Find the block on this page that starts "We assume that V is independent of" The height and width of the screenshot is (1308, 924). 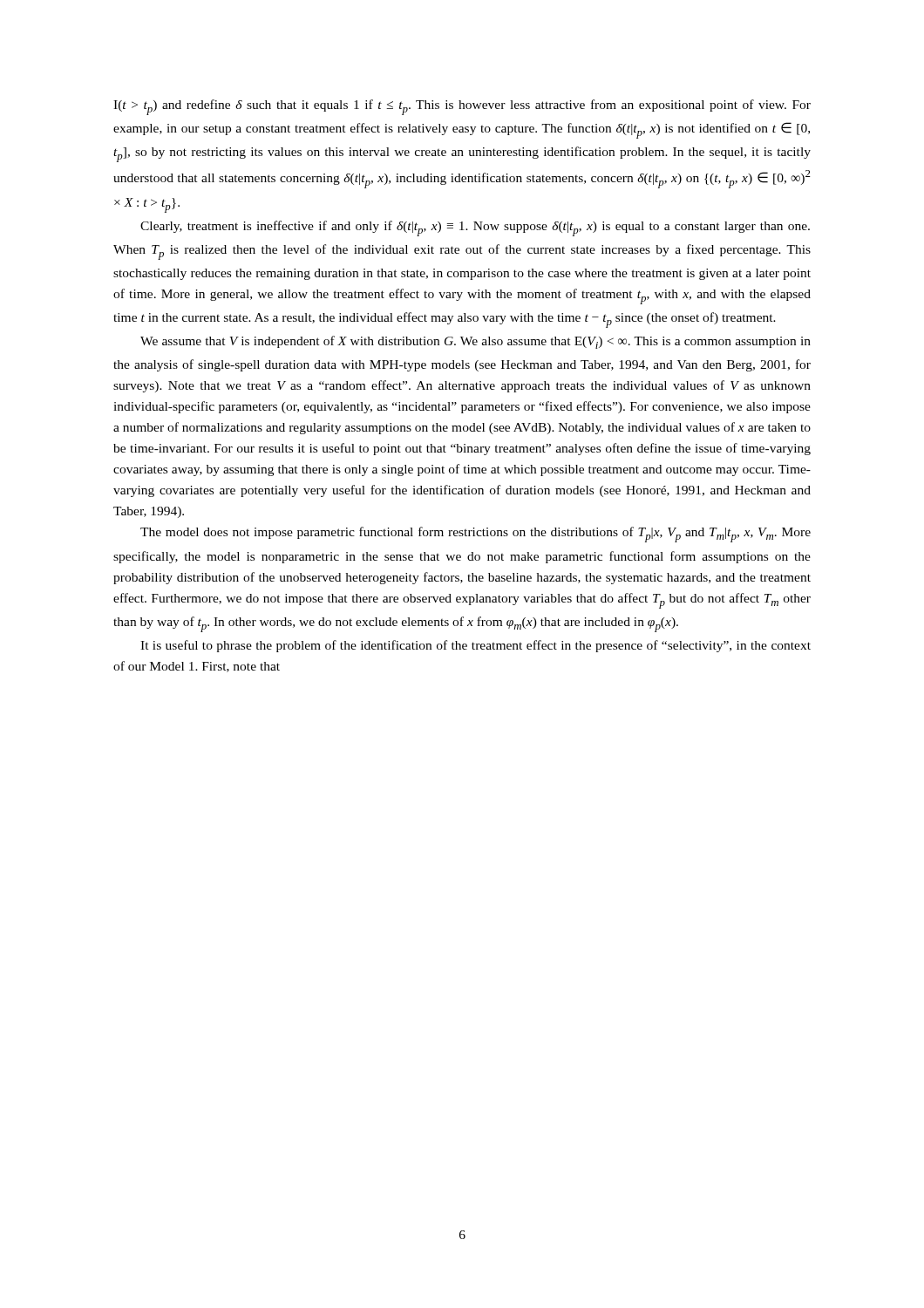coord(462,426)
